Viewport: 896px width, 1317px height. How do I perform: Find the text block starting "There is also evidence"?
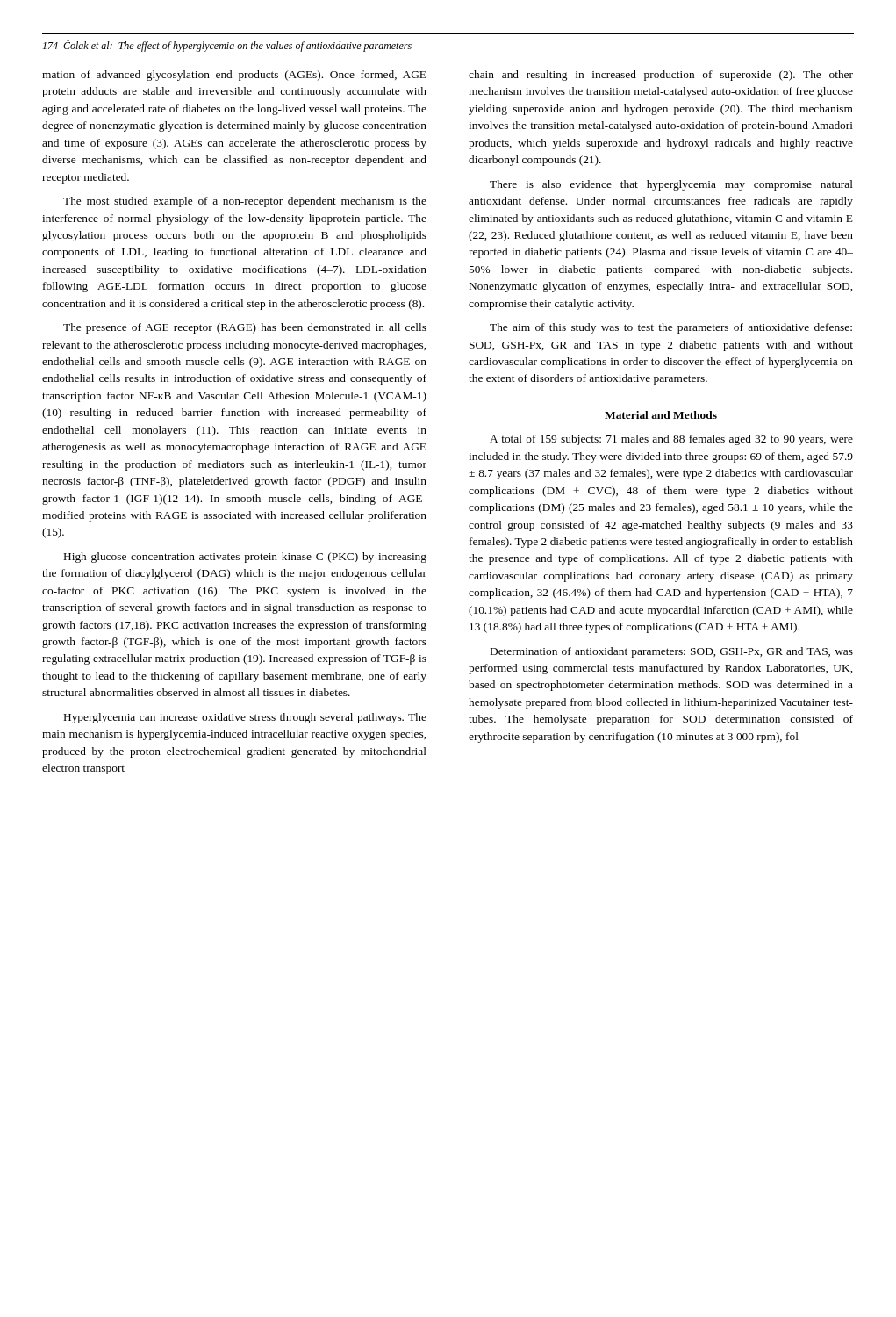661,244
